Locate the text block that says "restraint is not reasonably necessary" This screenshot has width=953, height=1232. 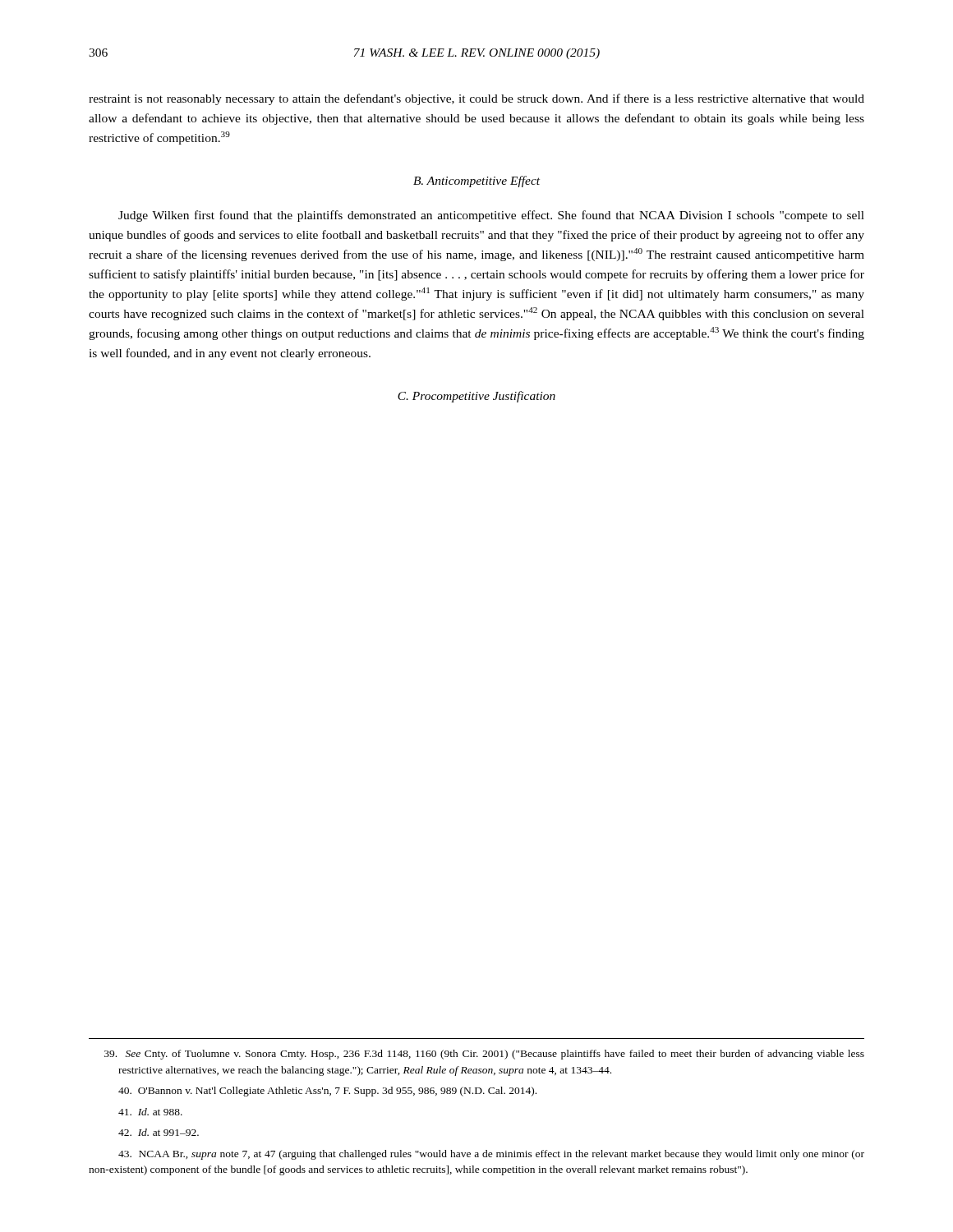point(476,118)
